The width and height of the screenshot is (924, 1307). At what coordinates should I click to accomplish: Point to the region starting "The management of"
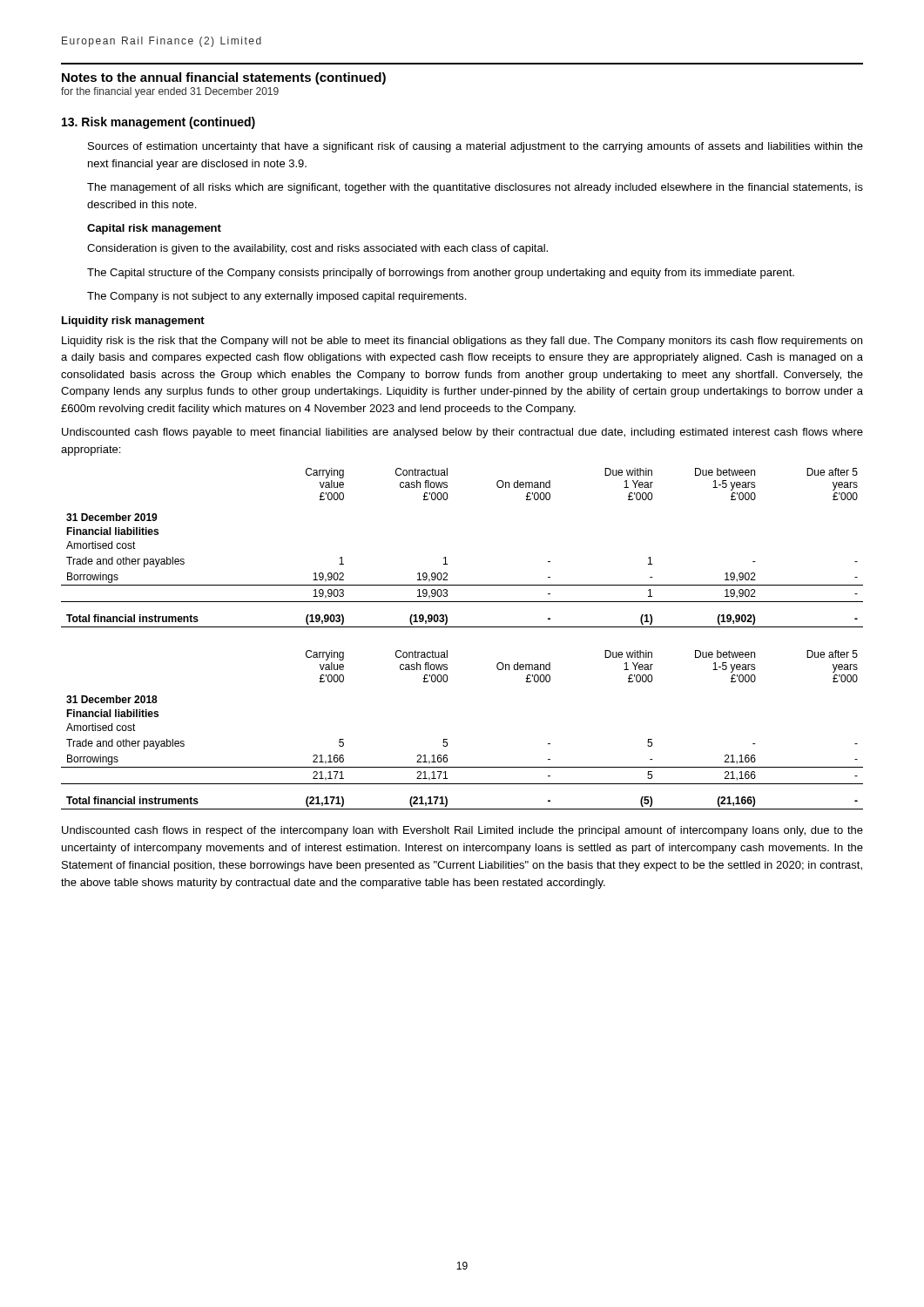coord(475,195)
